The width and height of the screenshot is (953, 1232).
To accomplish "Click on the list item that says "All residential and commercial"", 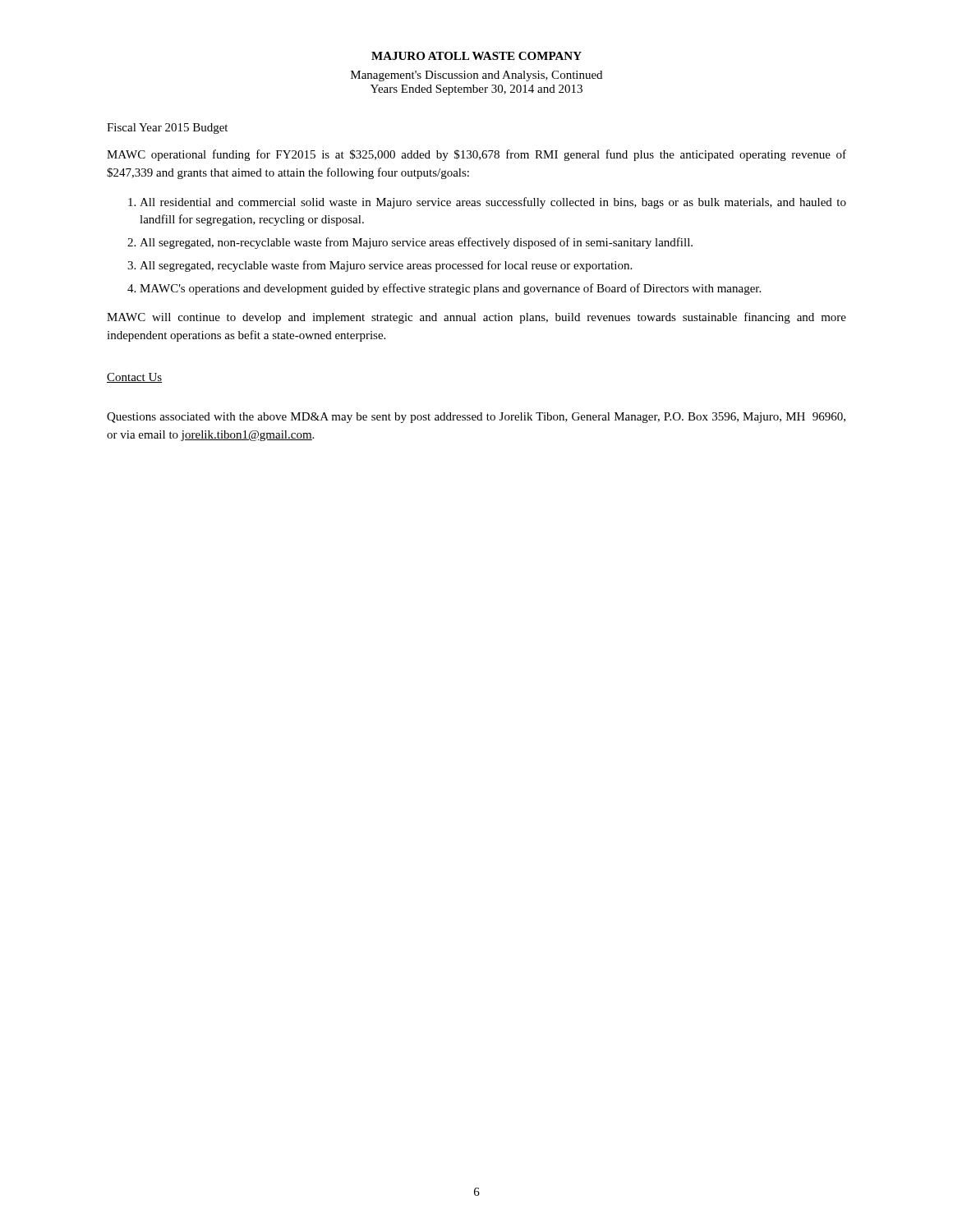I will pos(493,211).
